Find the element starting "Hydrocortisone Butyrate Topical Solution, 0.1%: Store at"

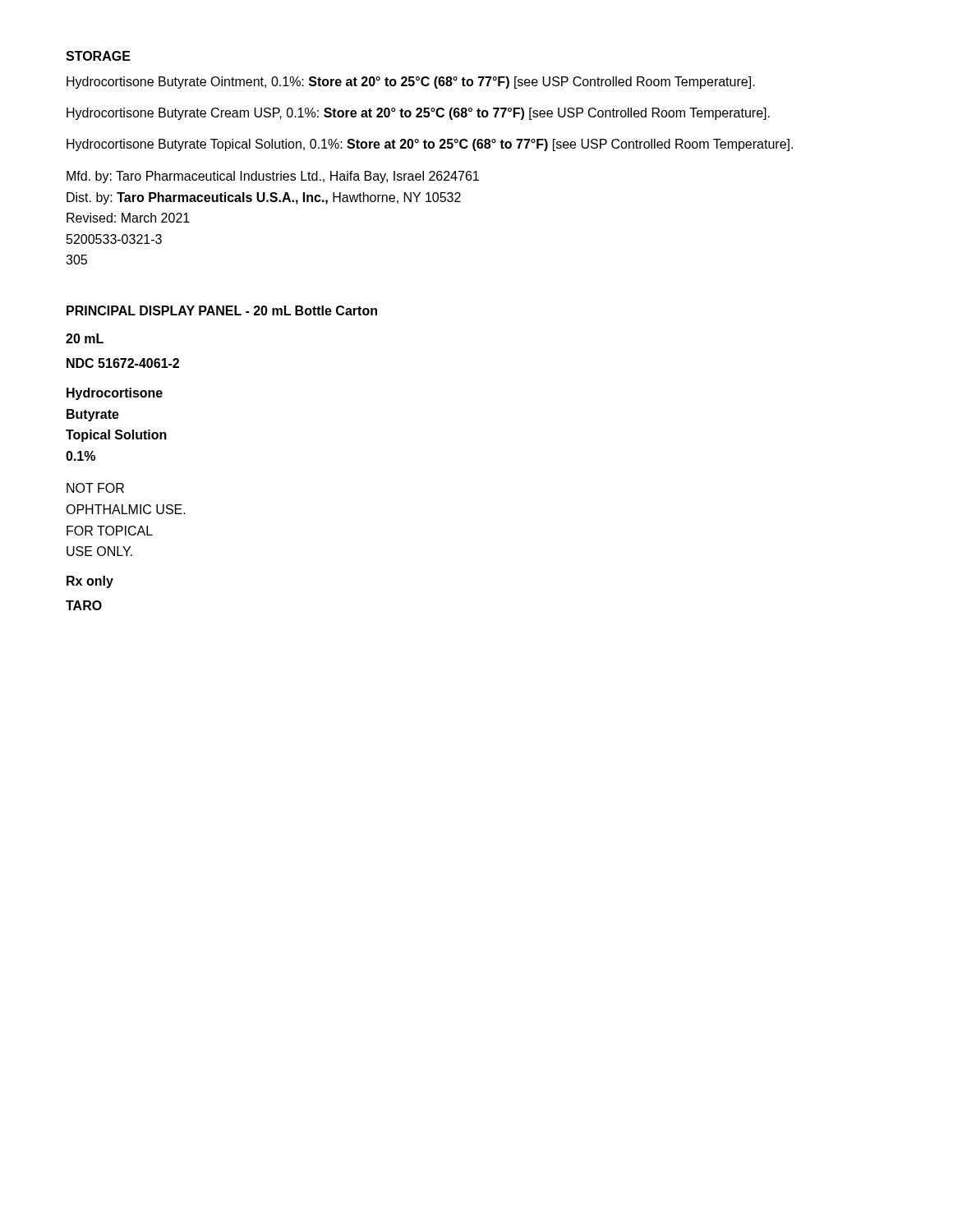[430, 144]
